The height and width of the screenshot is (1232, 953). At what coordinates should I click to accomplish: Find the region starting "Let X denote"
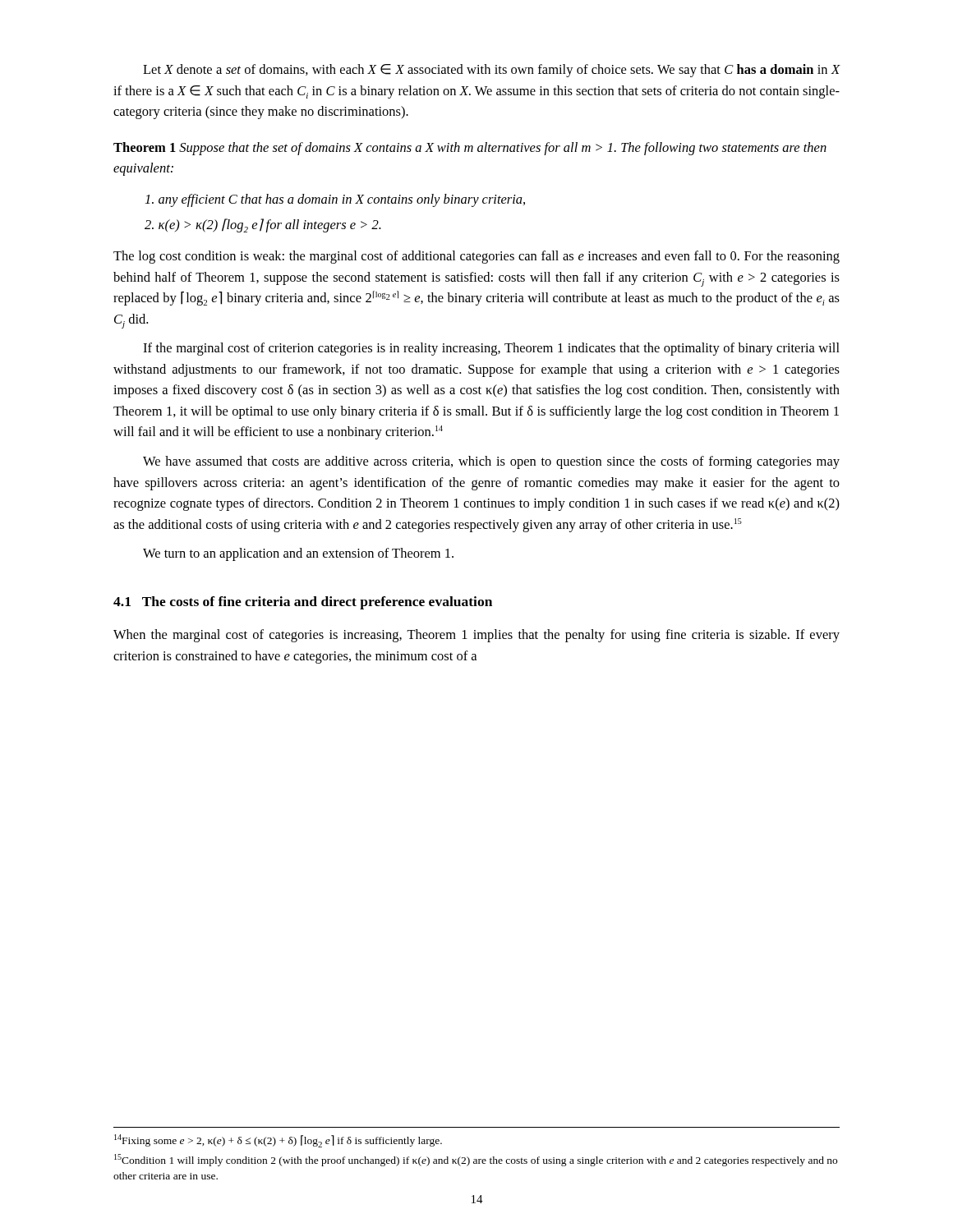point(476,90)
